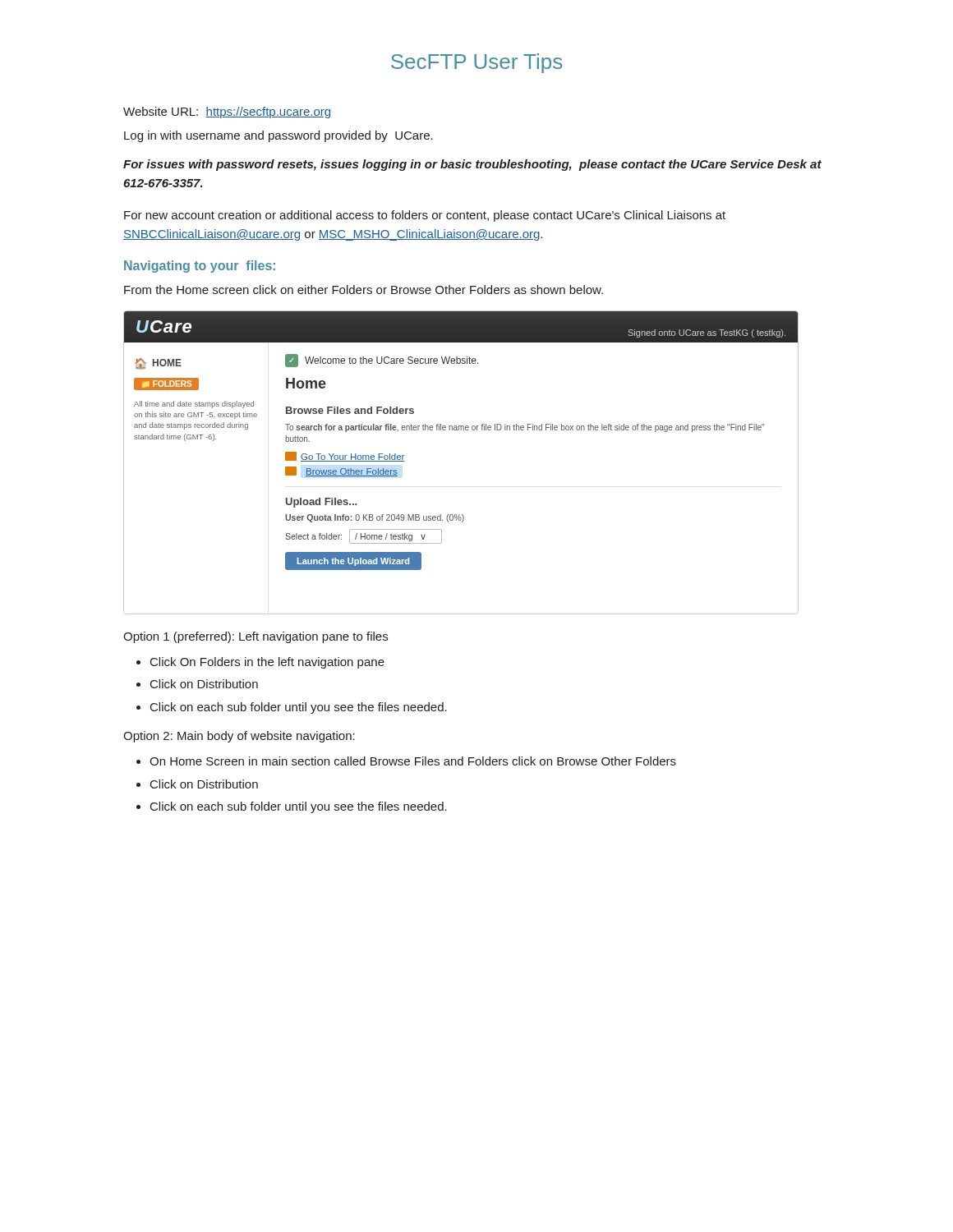Find the block starting "Website URL: https://secftp.ucare.org"

[x=227, y=111]
